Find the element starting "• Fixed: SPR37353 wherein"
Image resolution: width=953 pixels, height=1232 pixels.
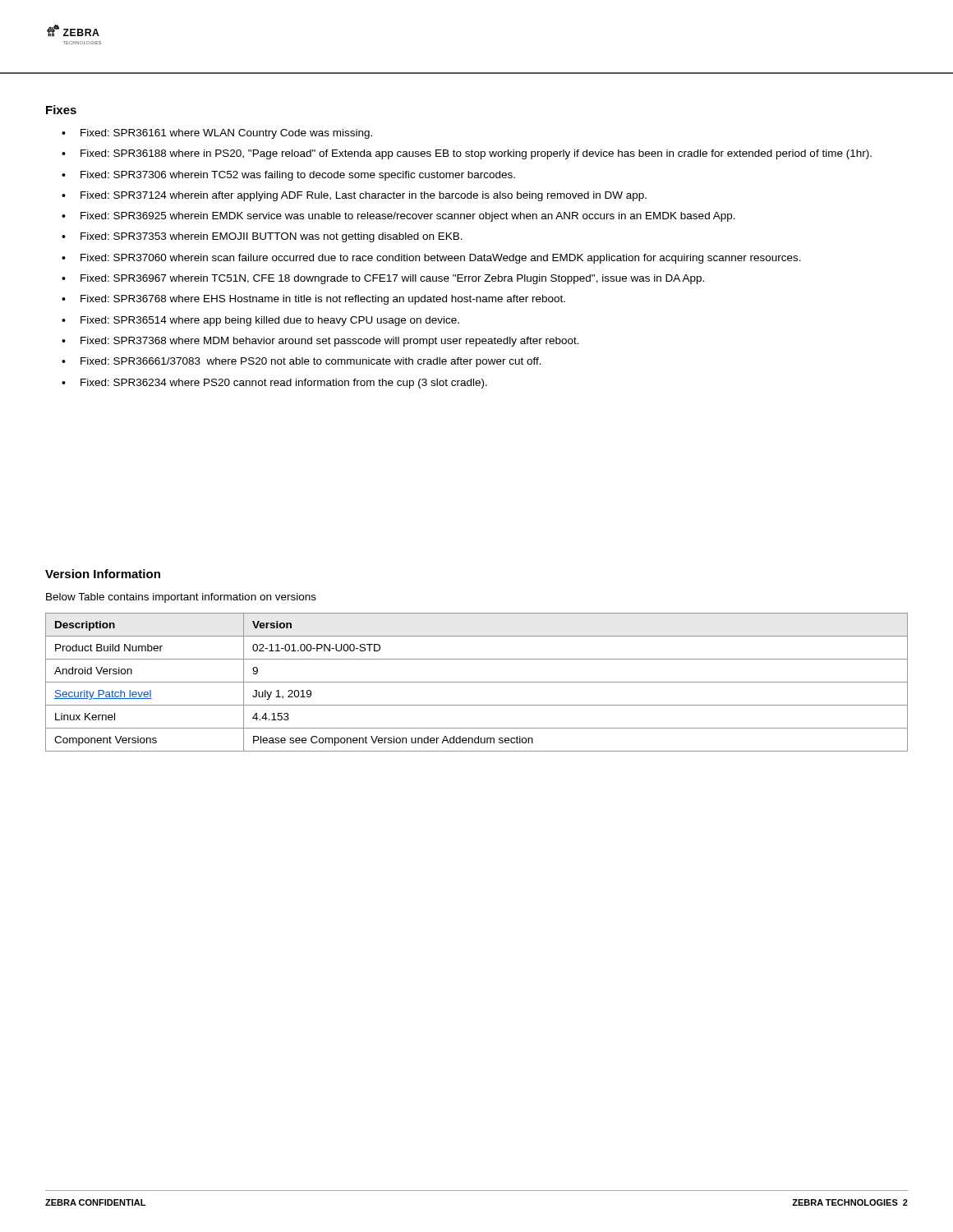[262, 237]
